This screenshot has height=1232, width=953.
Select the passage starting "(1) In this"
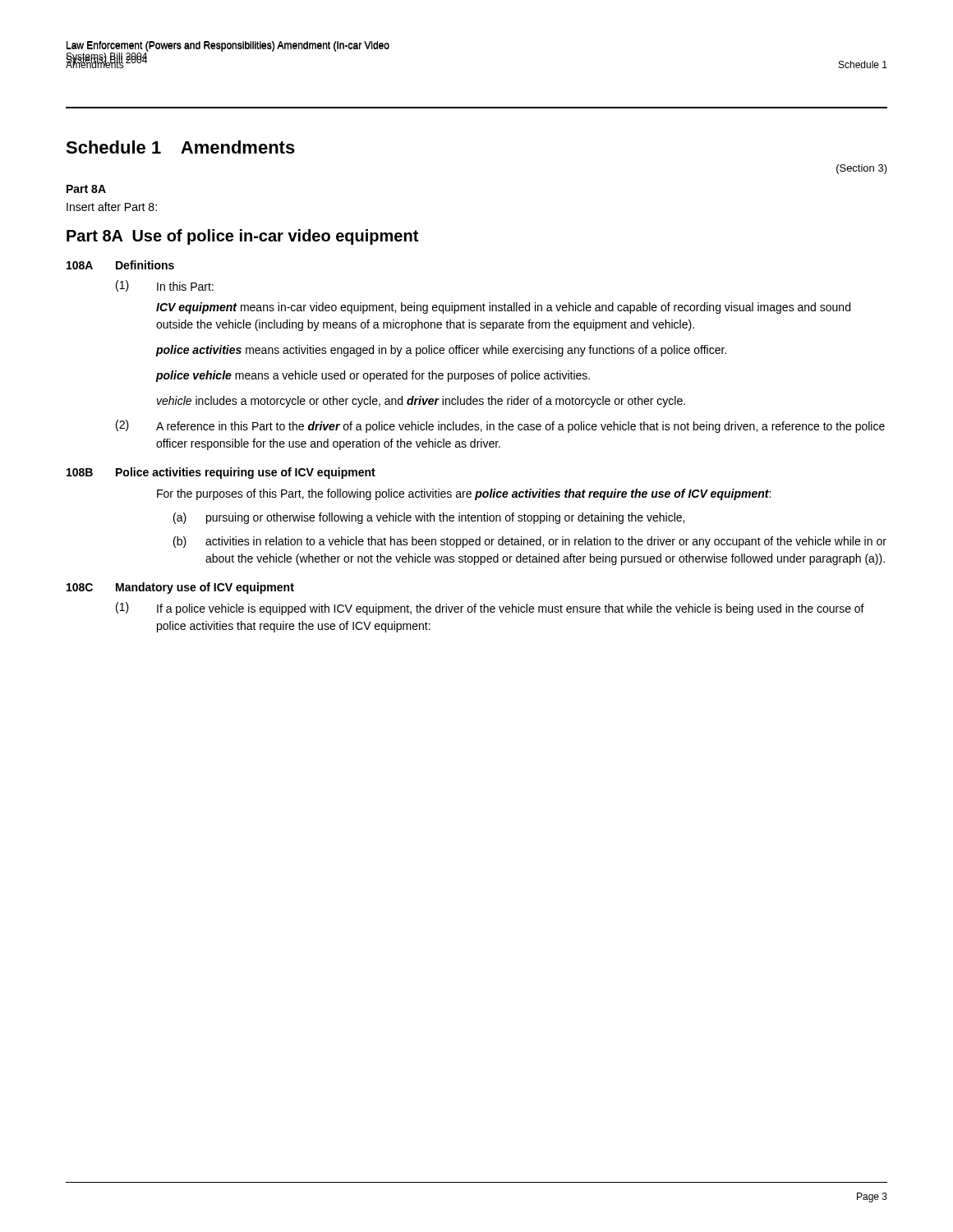[x=165, y=286]
